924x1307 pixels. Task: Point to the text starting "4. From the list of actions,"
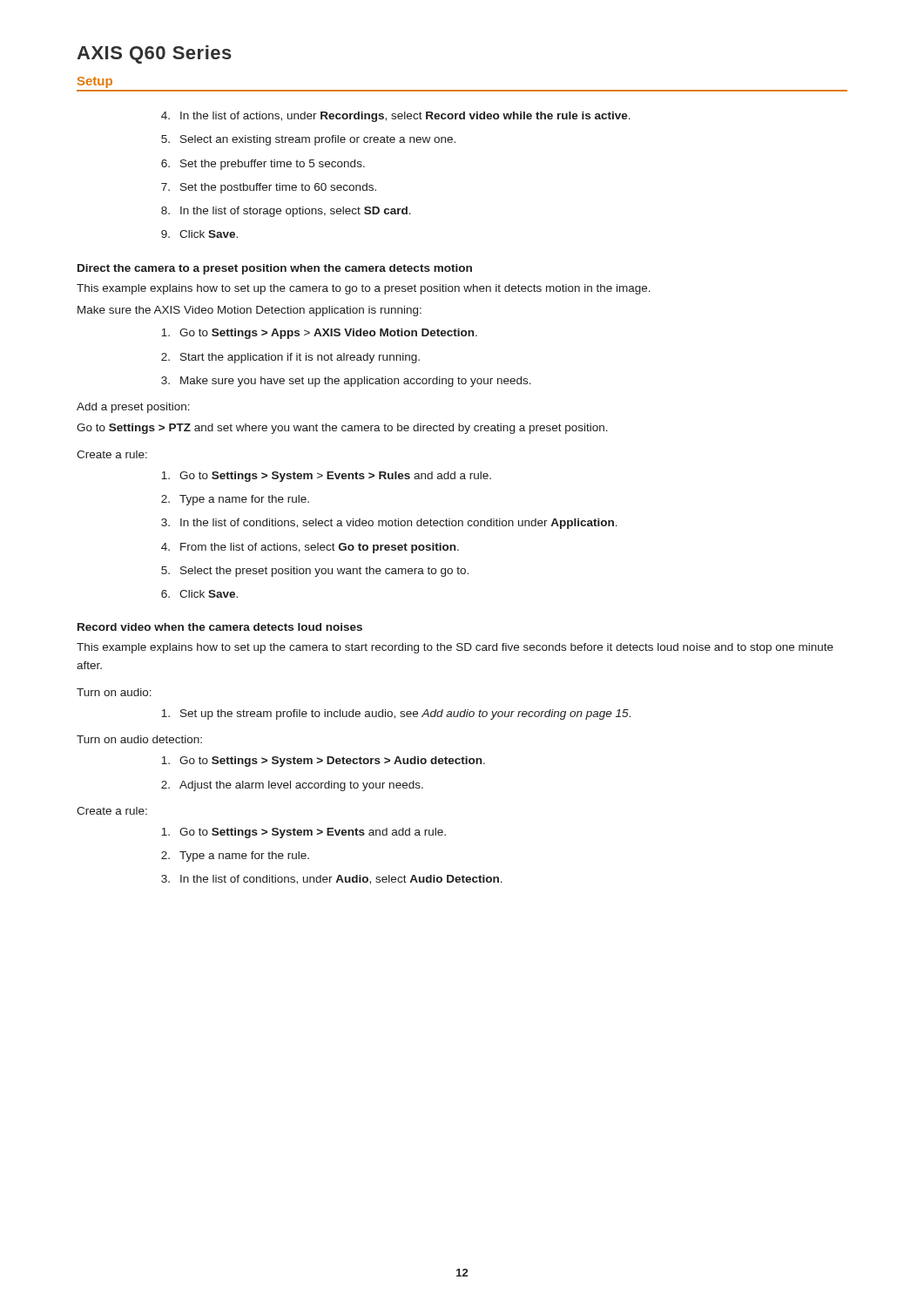pyautogui.click(x=310, y=548)
